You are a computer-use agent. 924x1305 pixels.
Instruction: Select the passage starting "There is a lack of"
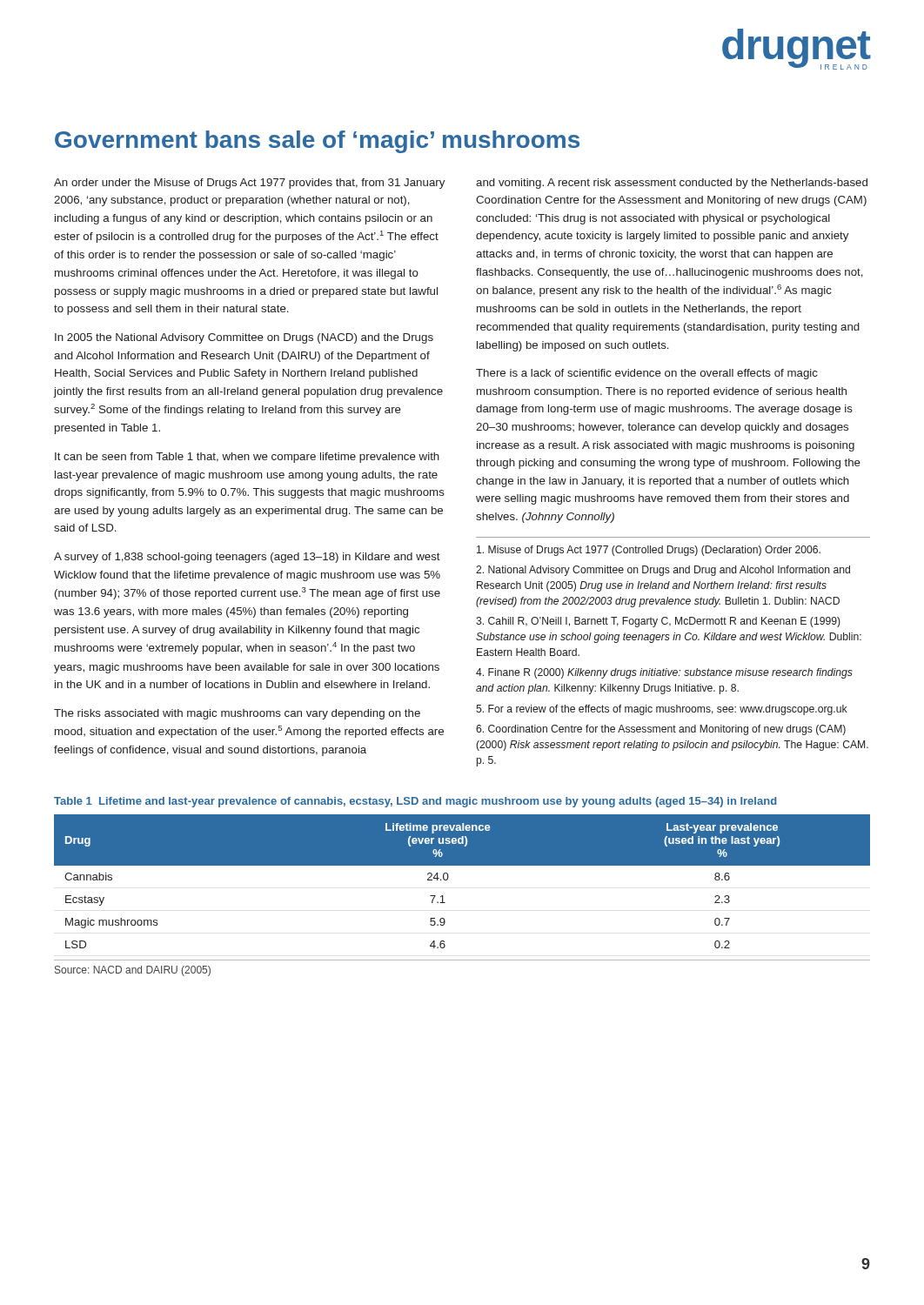click(x=673, y=445)
